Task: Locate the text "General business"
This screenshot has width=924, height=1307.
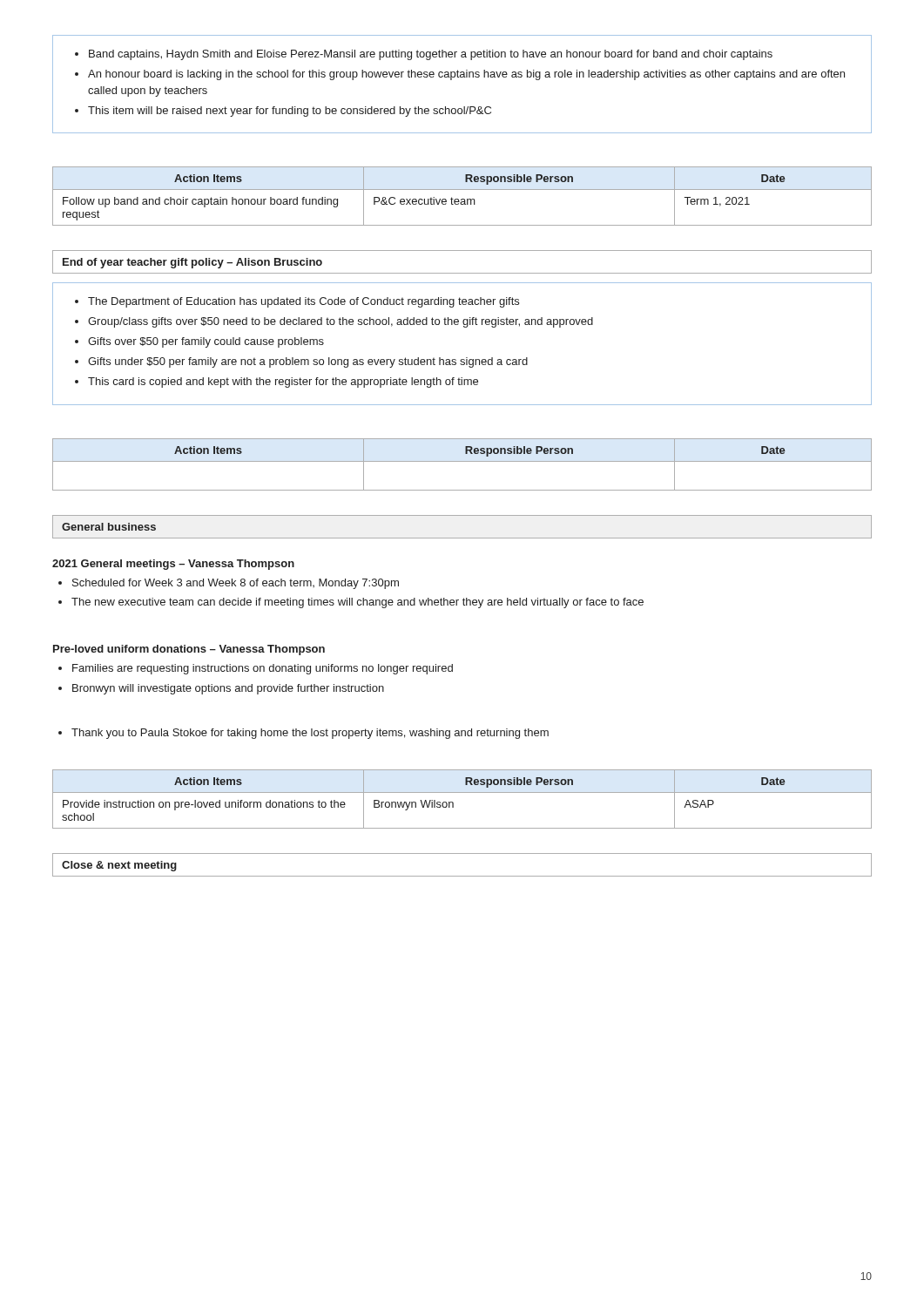Action: coord(109,526)
